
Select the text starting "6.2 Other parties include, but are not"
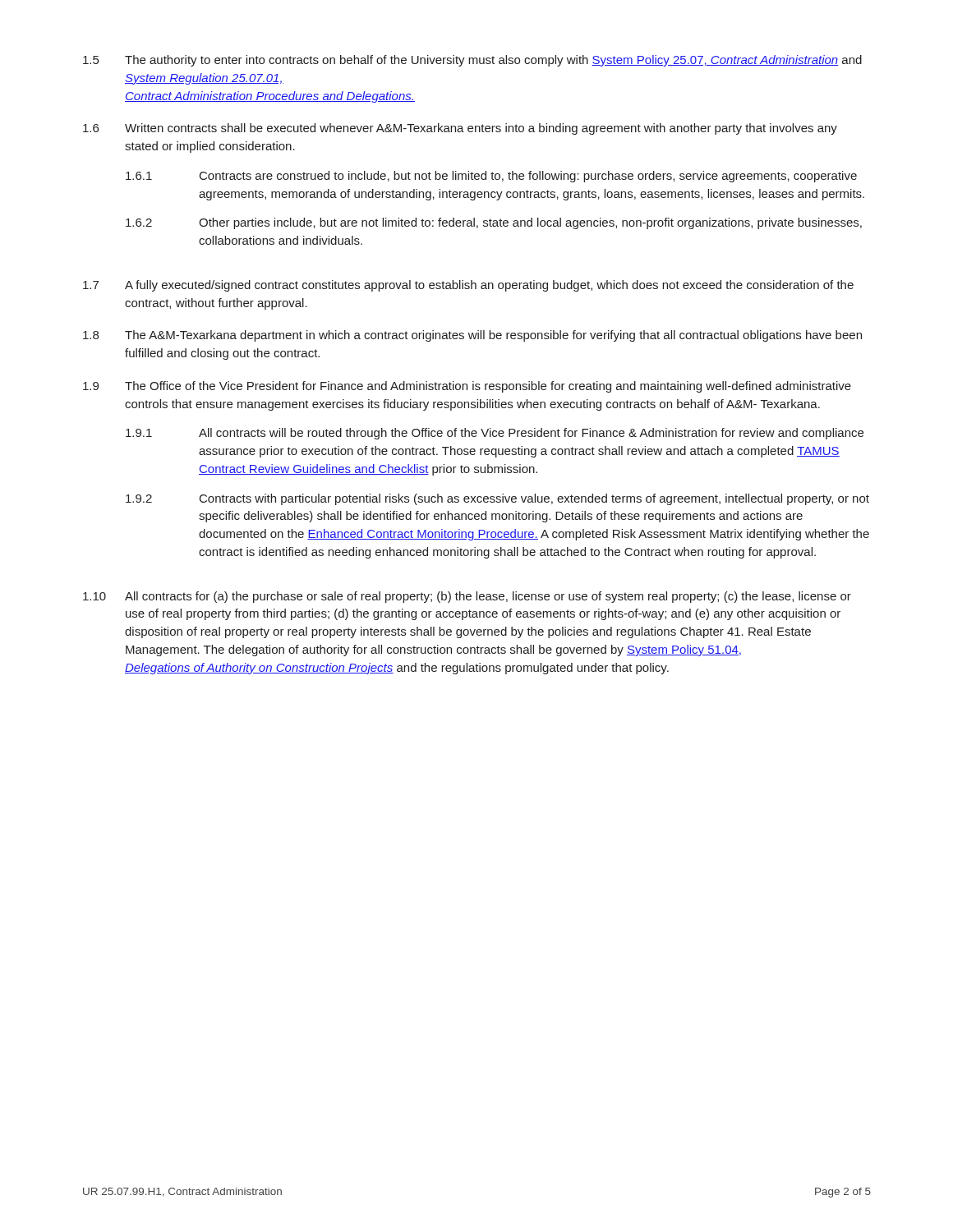coord(498,232)
